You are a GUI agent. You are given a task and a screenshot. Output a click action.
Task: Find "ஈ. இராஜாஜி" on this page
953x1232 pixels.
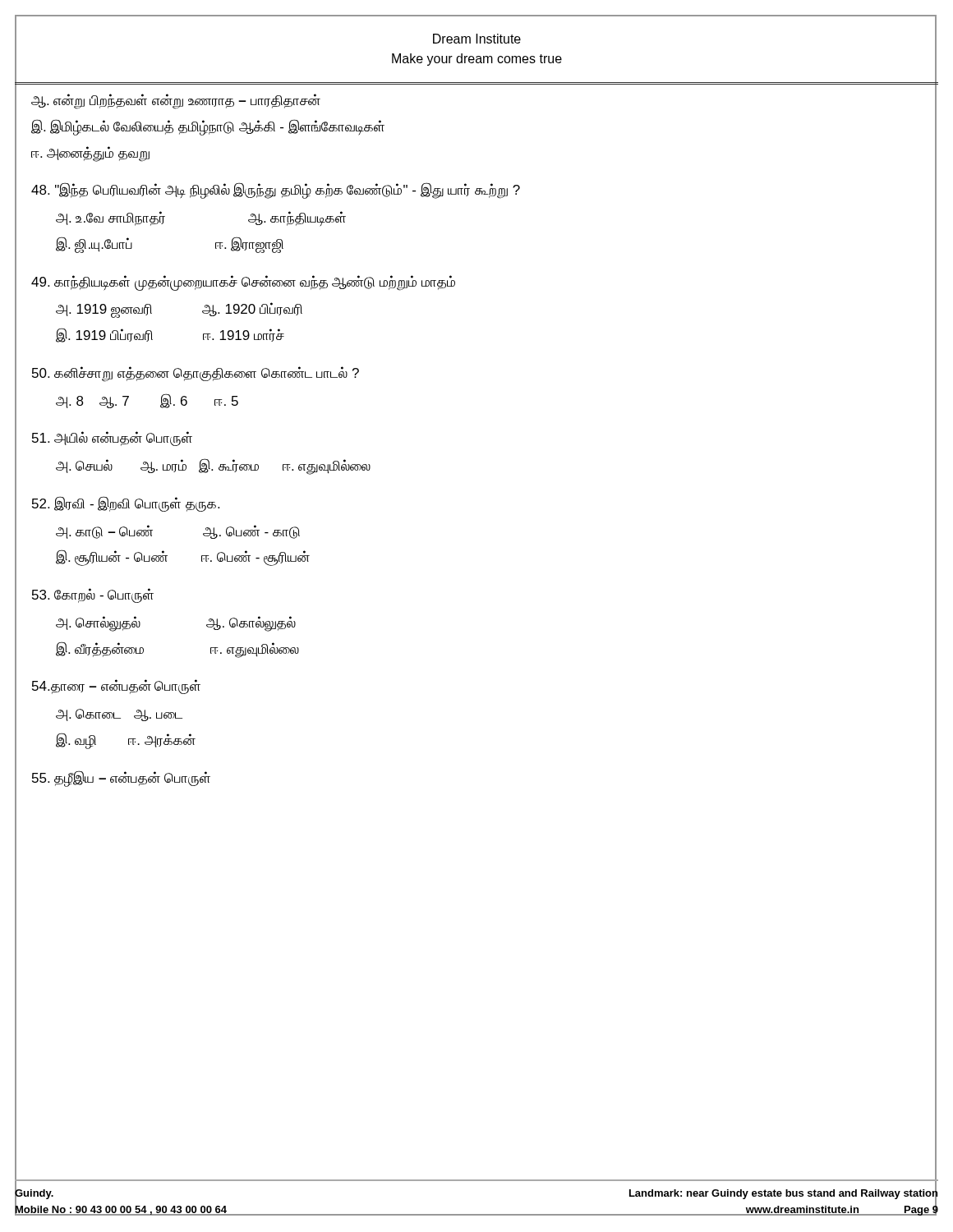250,244
